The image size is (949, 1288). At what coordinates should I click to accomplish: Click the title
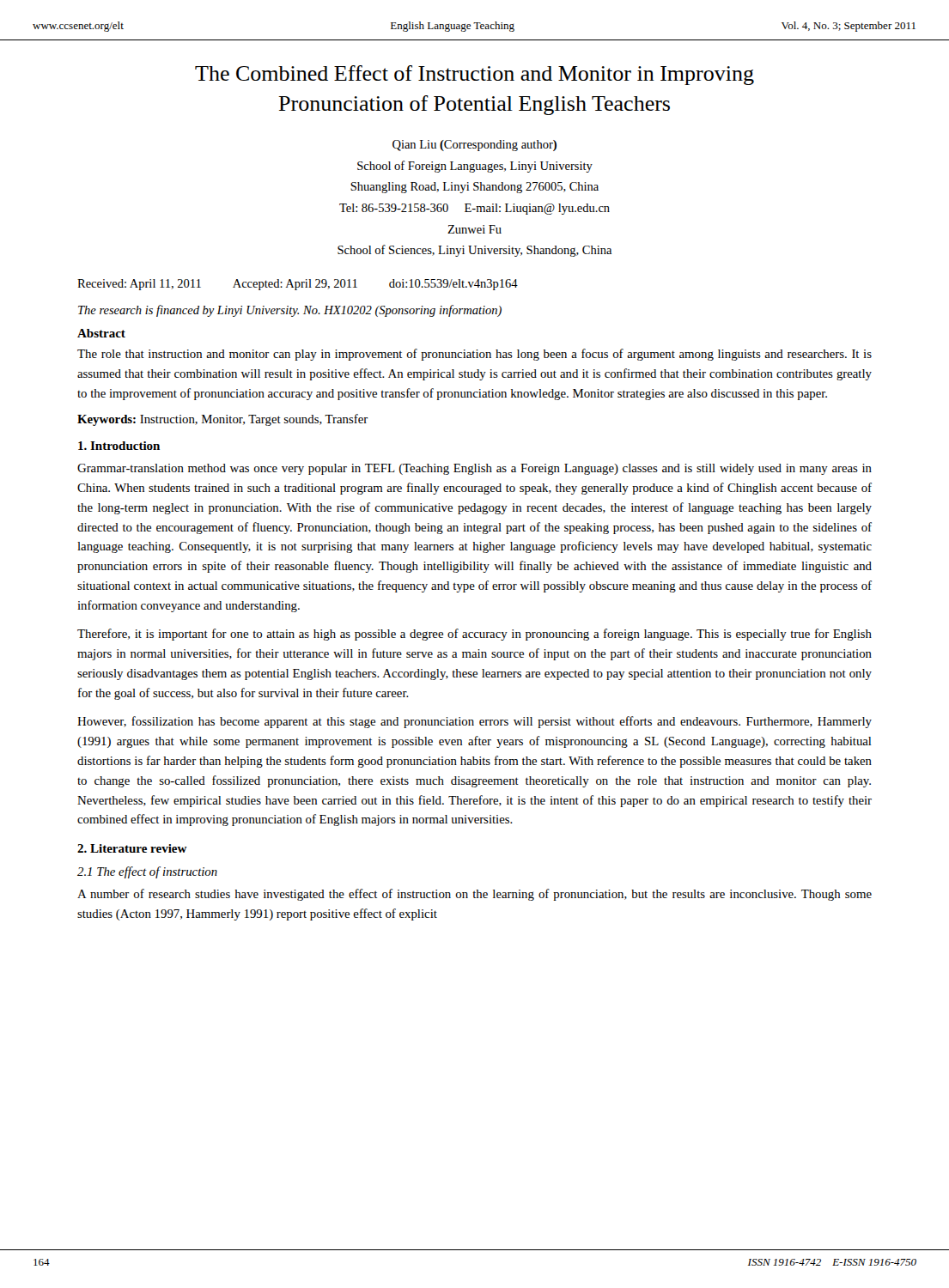click(474, 88)
